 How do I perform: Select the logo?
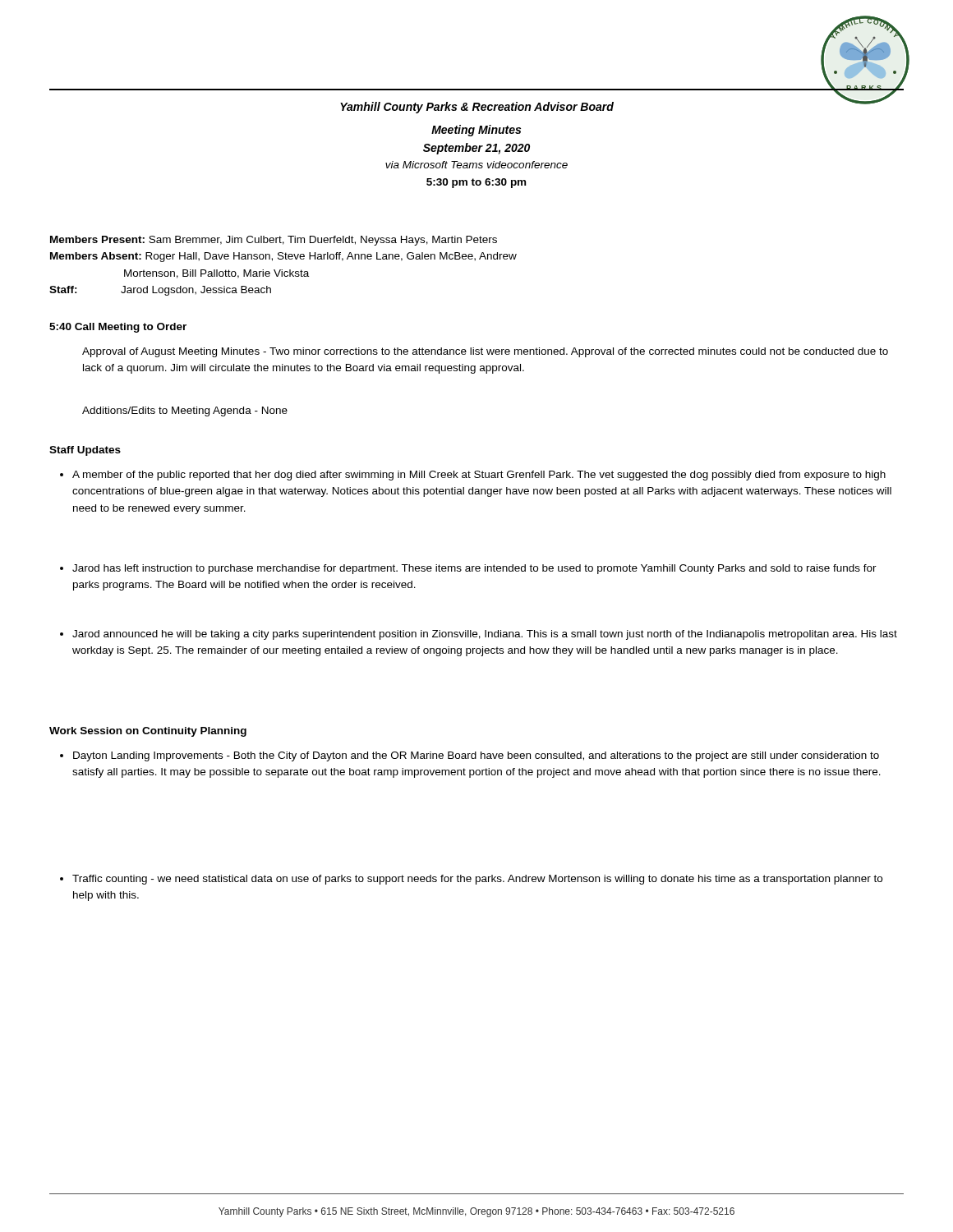coord(865,60)
